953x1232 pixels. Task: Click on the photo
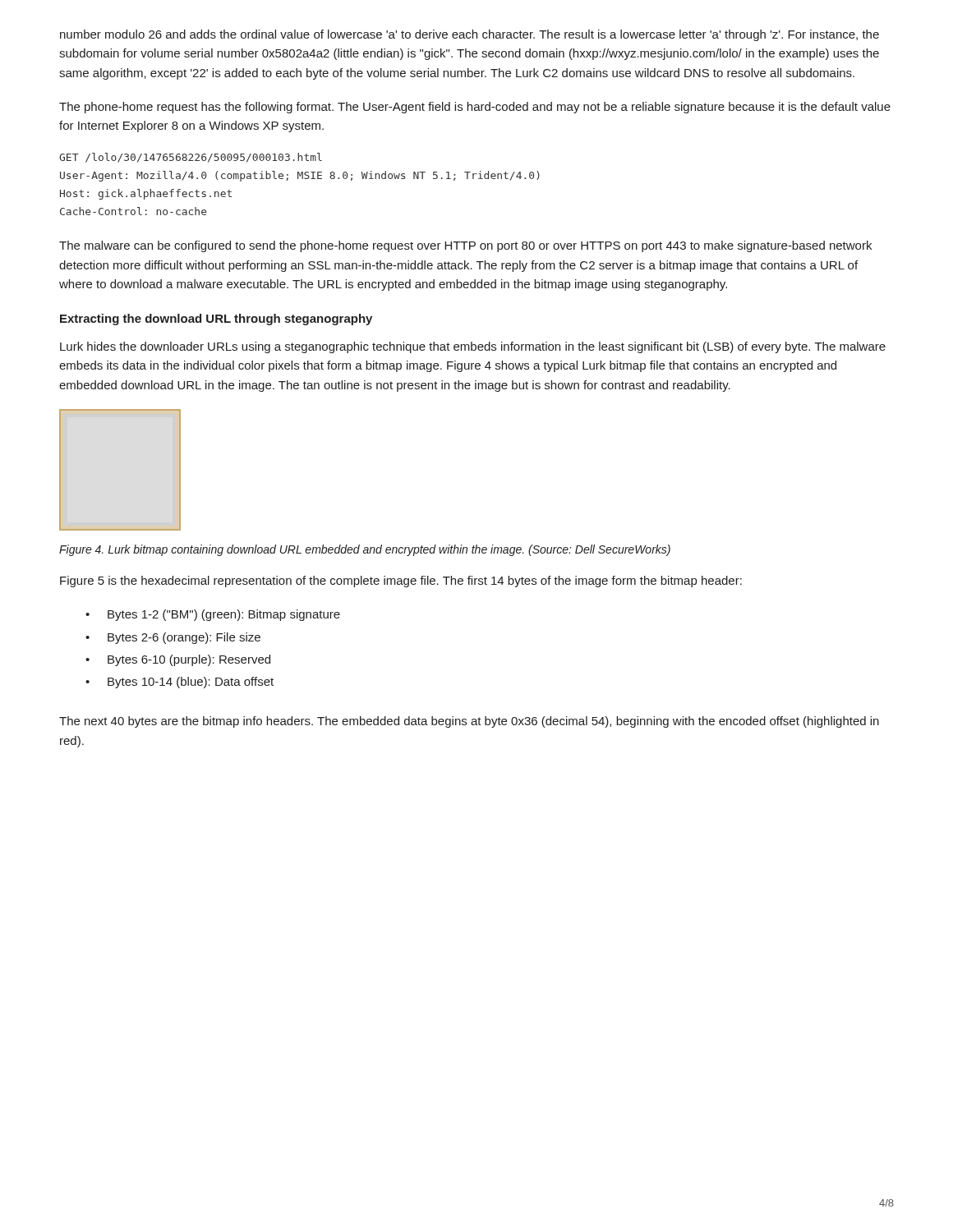click(476, 471)
